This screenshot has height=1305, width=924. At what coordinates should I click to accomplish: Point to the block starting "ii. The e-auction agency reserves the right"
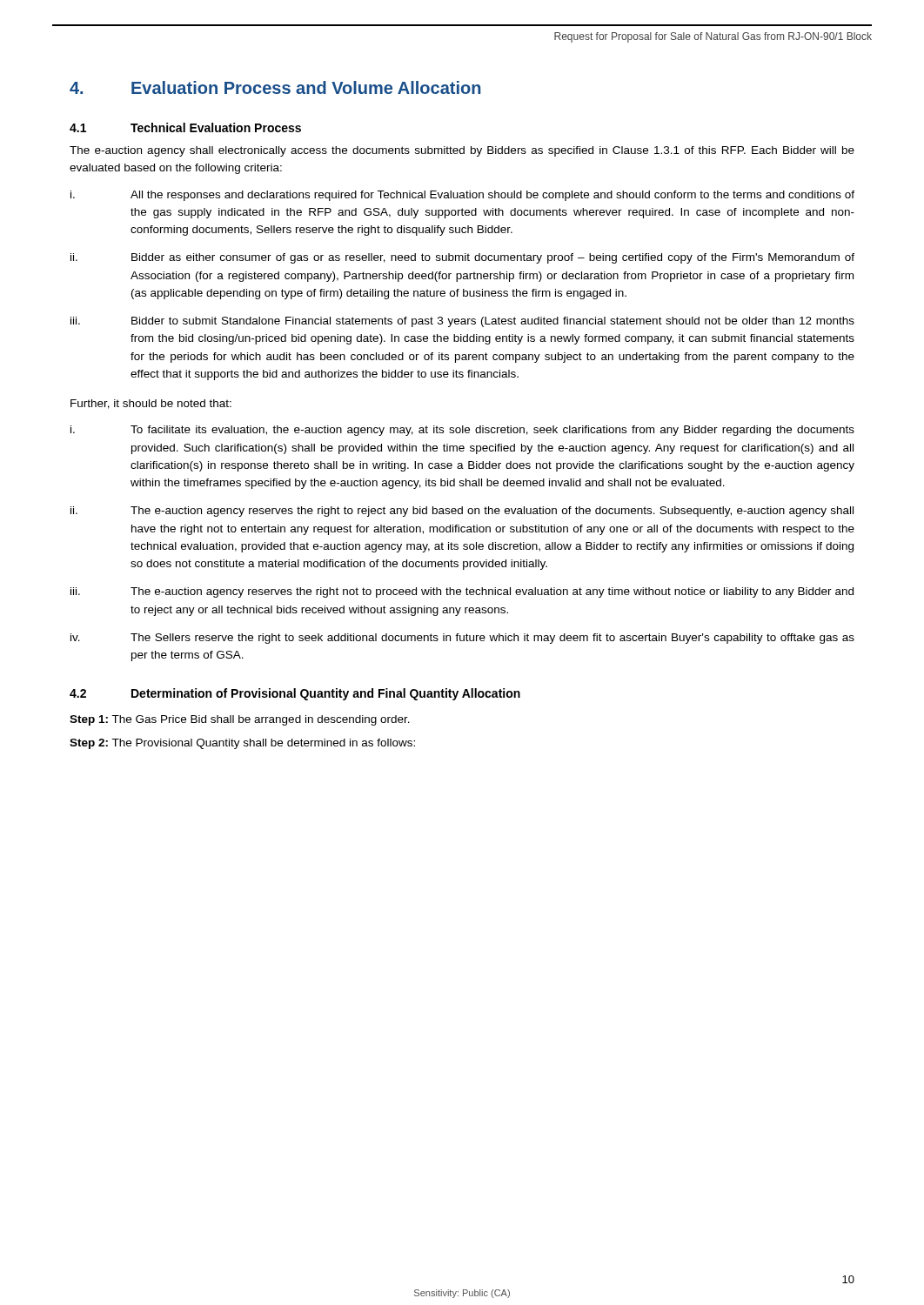click(x=462, y=537)
